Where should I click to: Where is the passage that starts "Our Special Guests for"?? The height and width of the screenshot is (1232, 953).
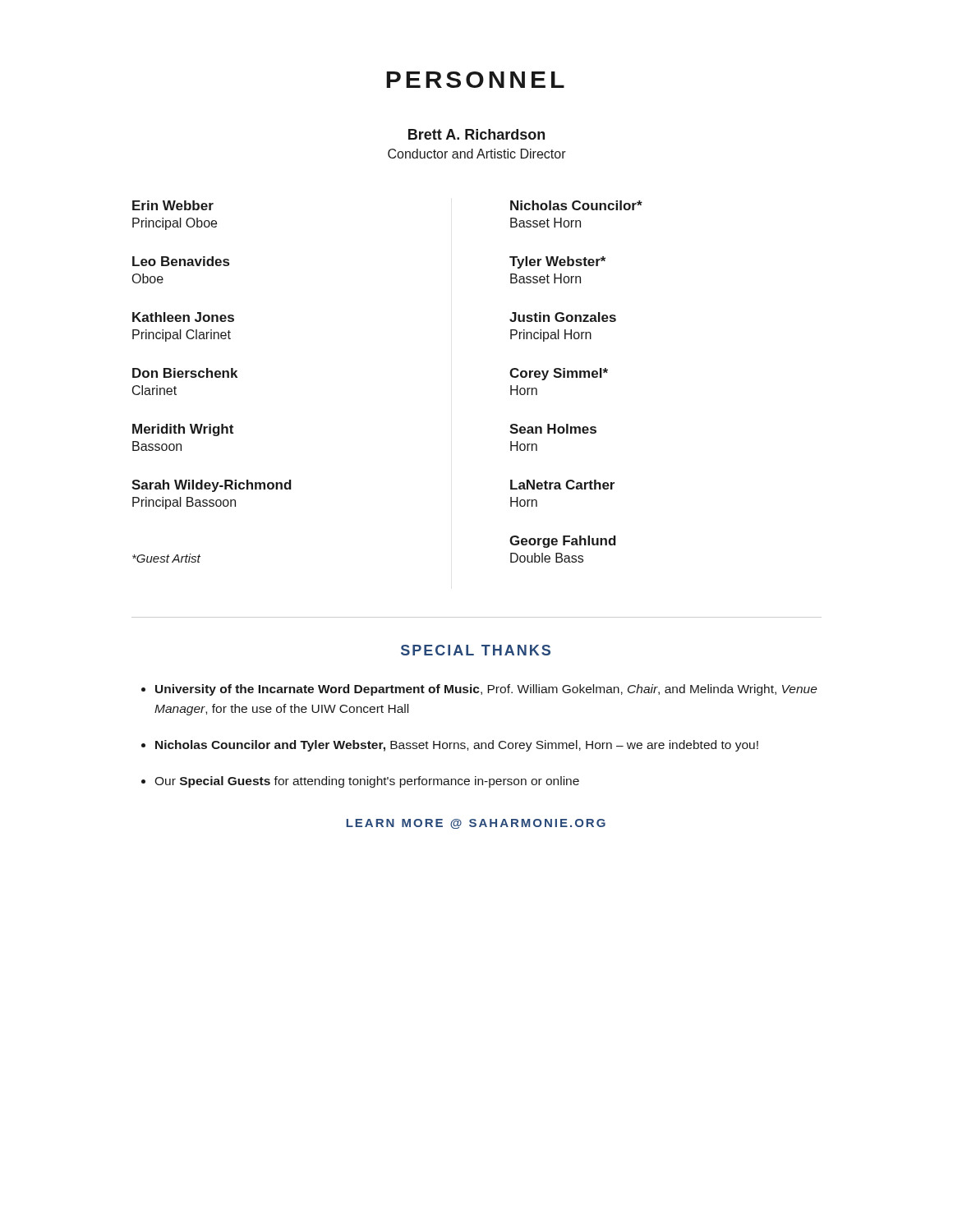click(367, 781)
